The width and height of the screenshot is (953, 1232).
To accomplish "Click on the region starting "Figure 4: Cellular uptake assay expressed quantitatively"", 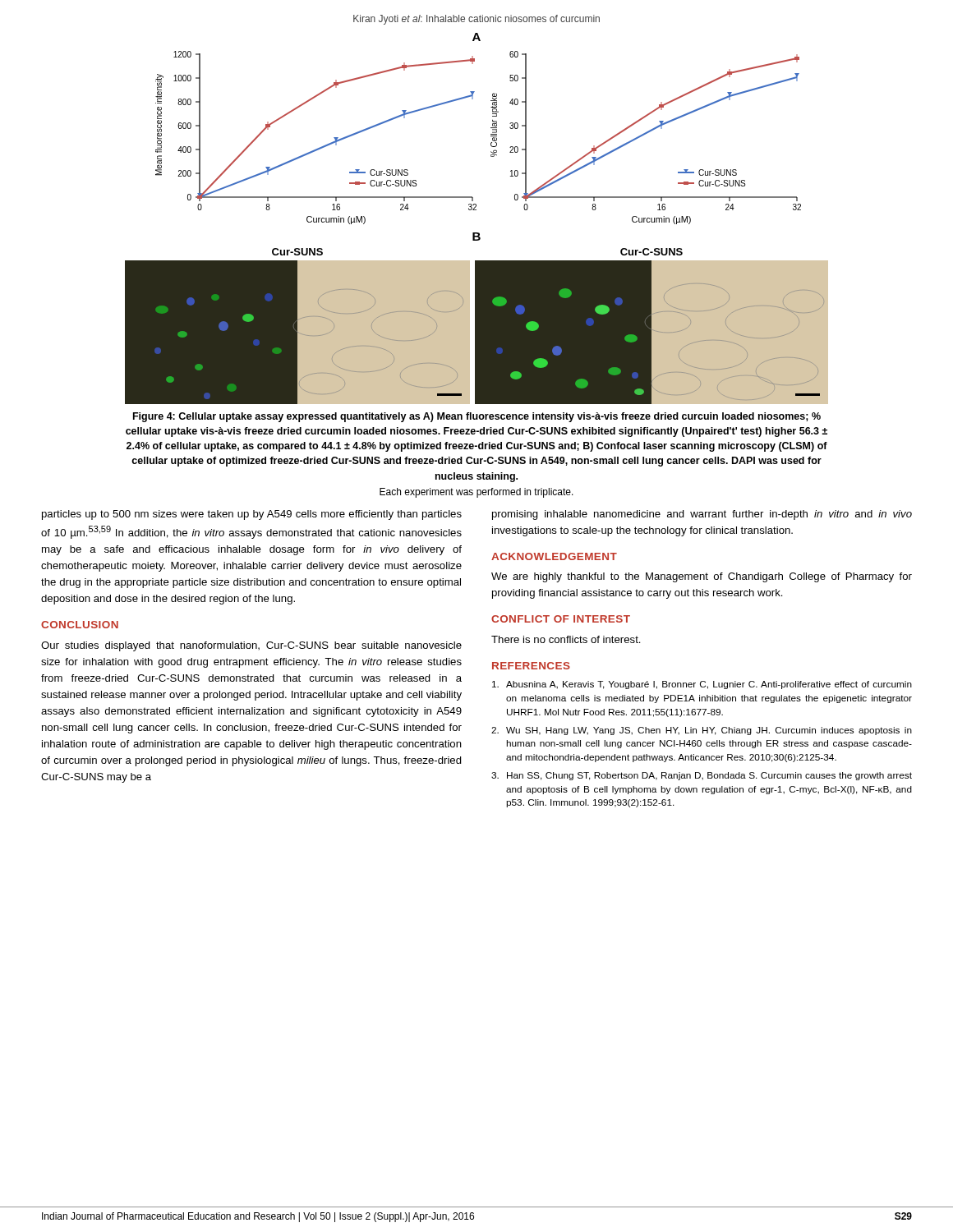I will click(476, 446).
